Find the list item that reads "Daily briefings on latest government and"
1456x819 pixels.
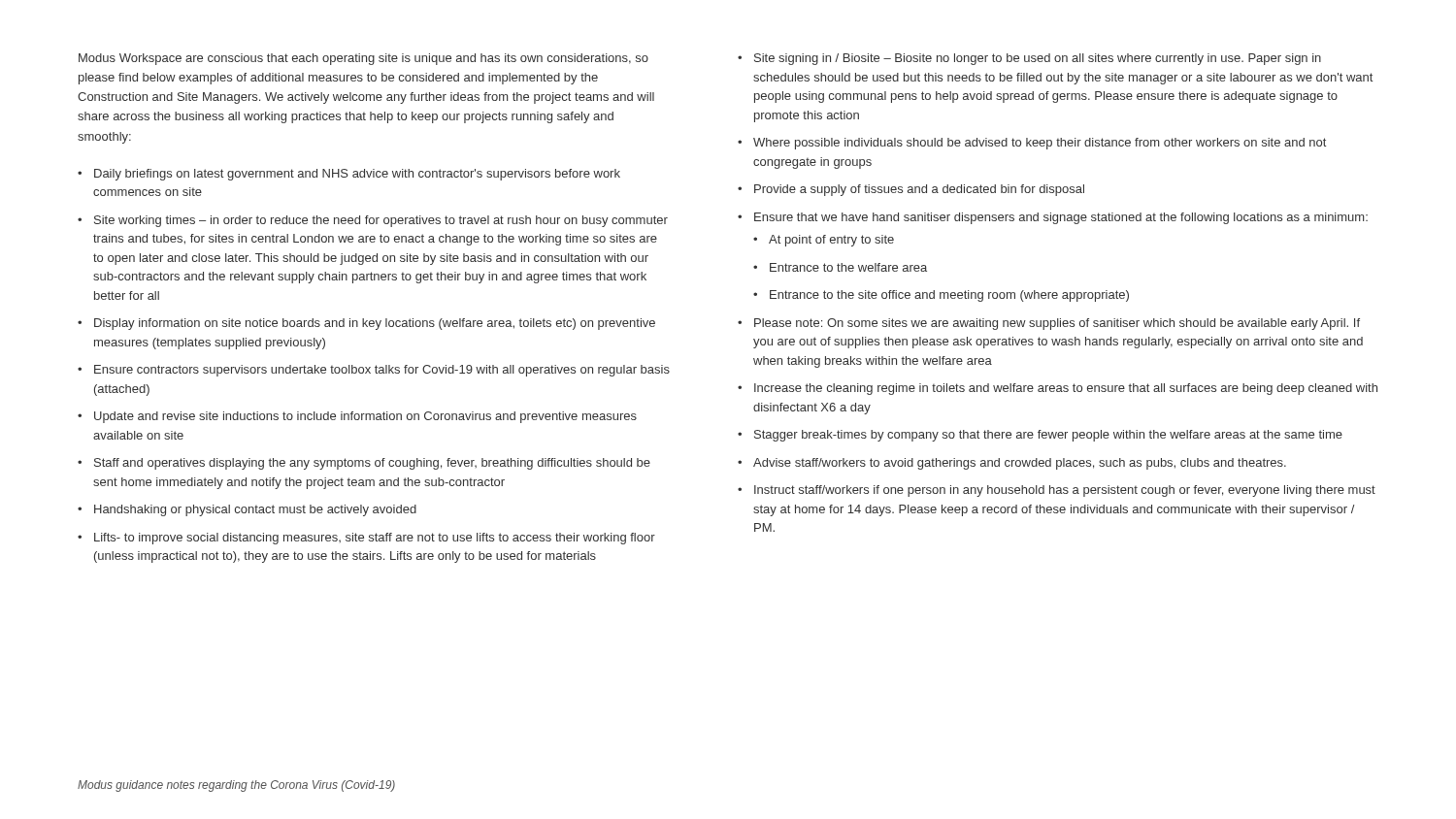click(357, 182)
